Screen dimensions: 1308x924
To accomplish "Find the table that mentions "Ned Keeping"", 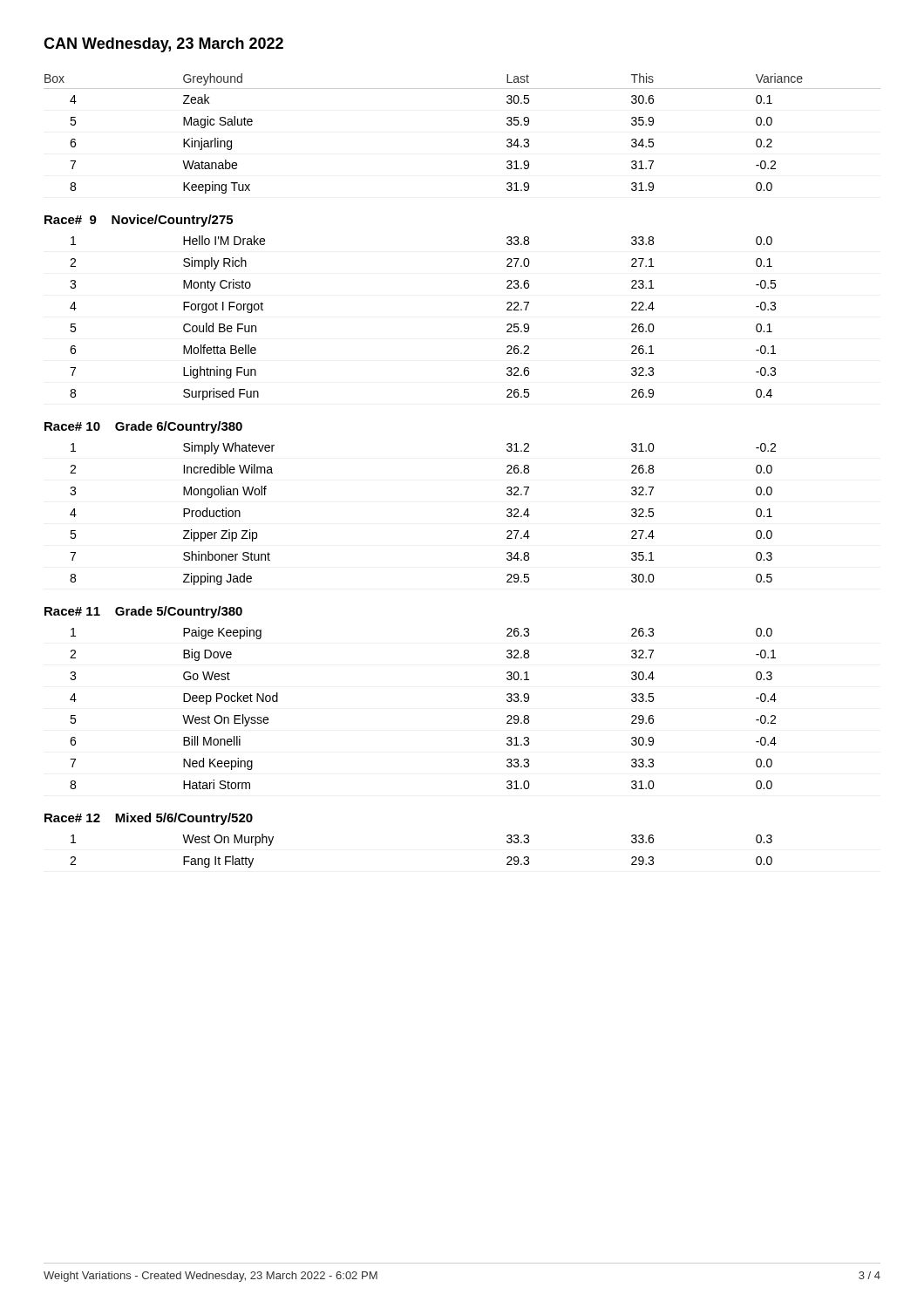I will [x=462, y=709].
